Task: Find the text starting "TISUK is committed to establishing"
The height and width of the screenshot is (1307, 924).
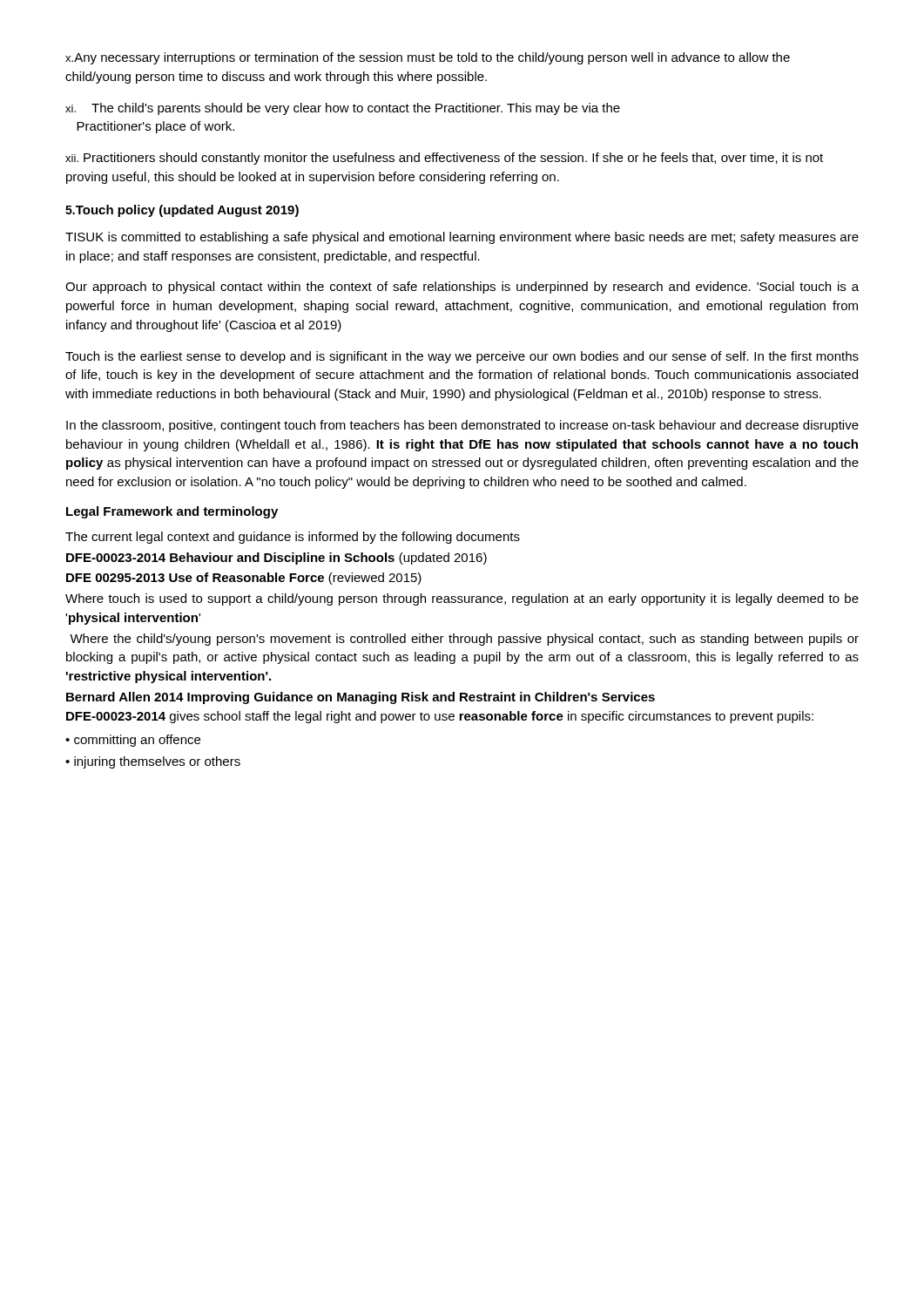Action: [x=462, y=246]
